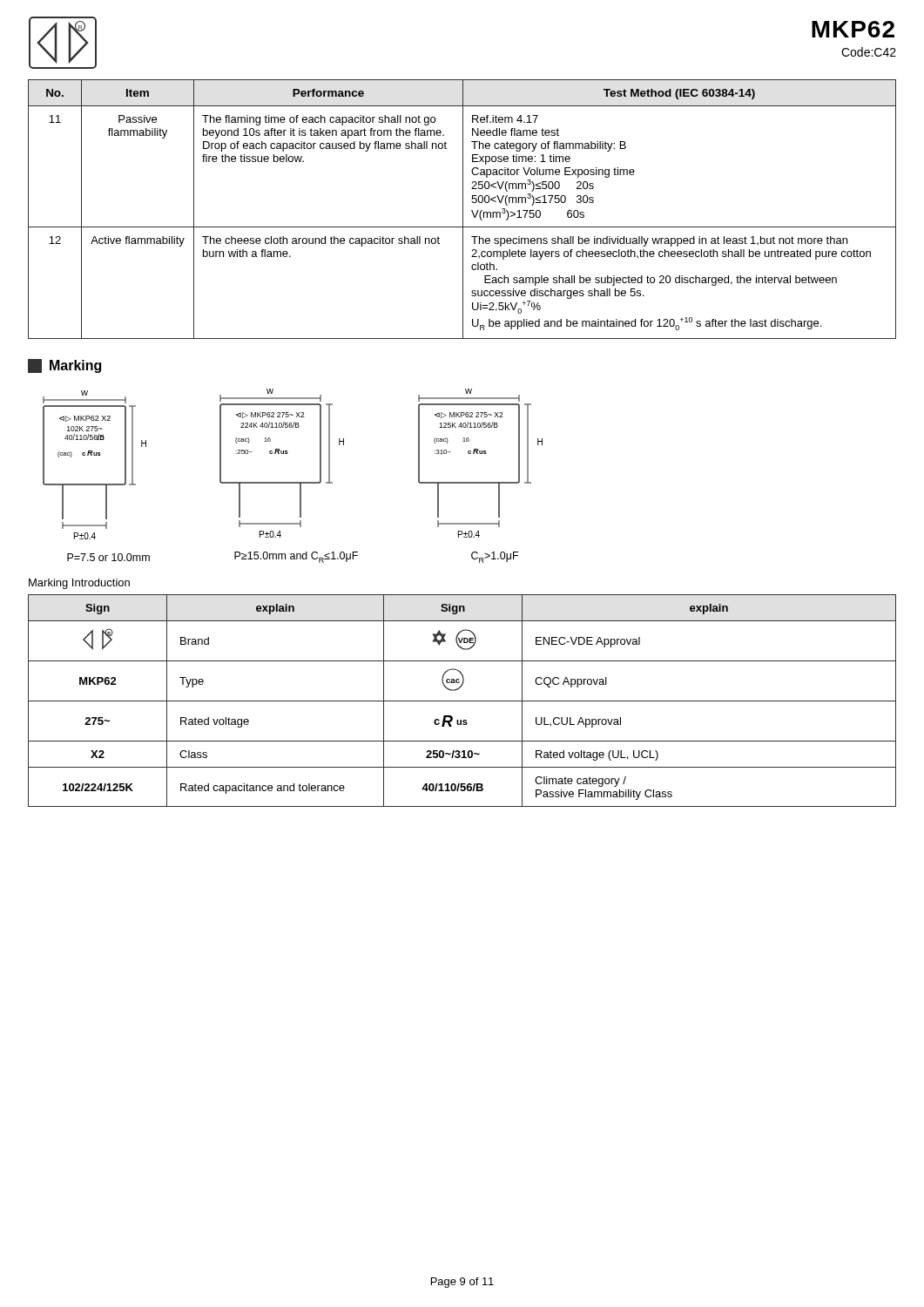Locate the table with the text "Climate category / Passive Flammability"
The height and width of the screenshot is (1307, 924).
click(462, 701)
